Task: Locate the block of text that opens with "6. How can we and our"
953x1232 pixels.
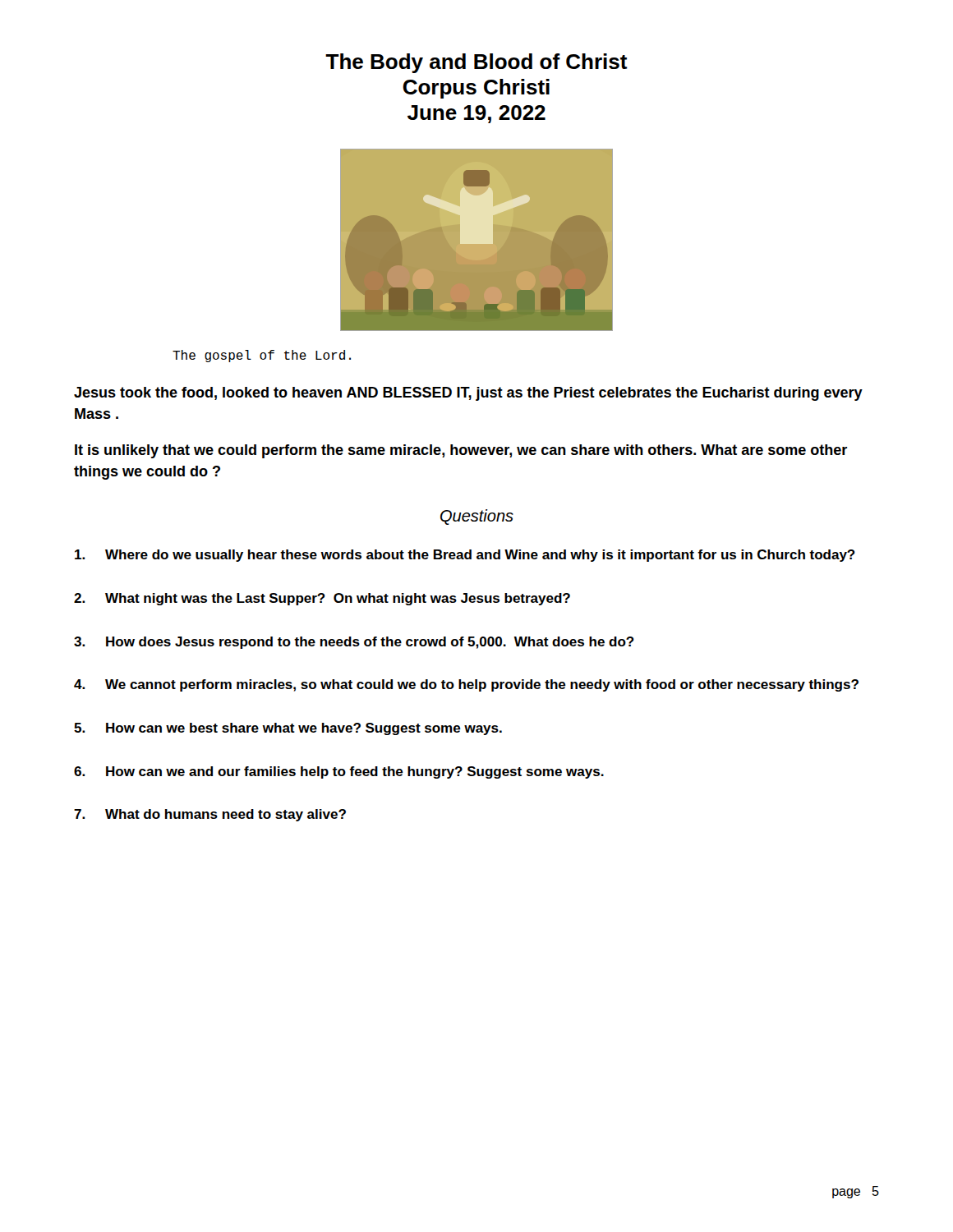Action: (476, 772)
